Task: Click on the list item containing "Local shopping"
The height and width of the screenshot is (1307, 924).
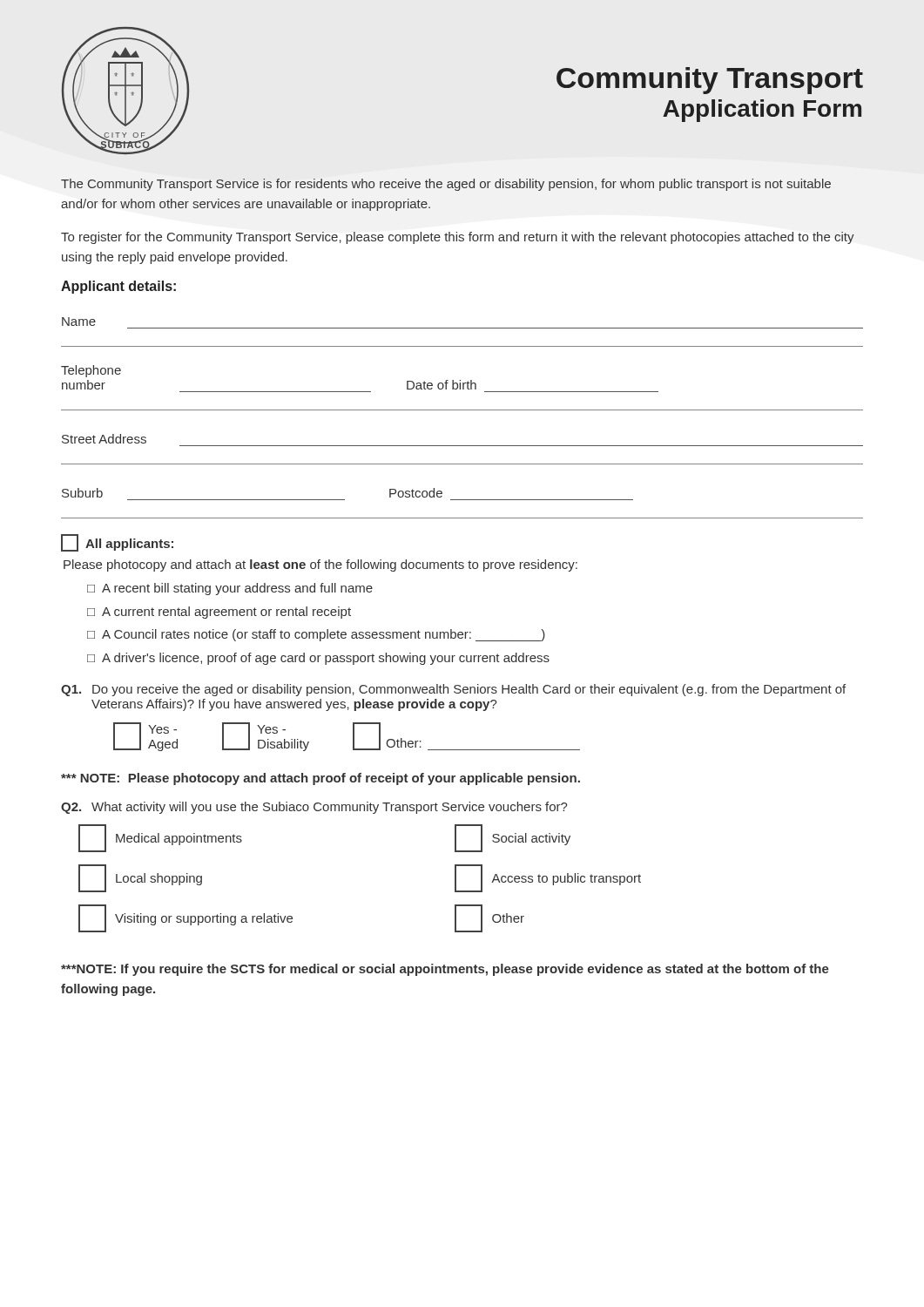Action: tap(141, 878)
